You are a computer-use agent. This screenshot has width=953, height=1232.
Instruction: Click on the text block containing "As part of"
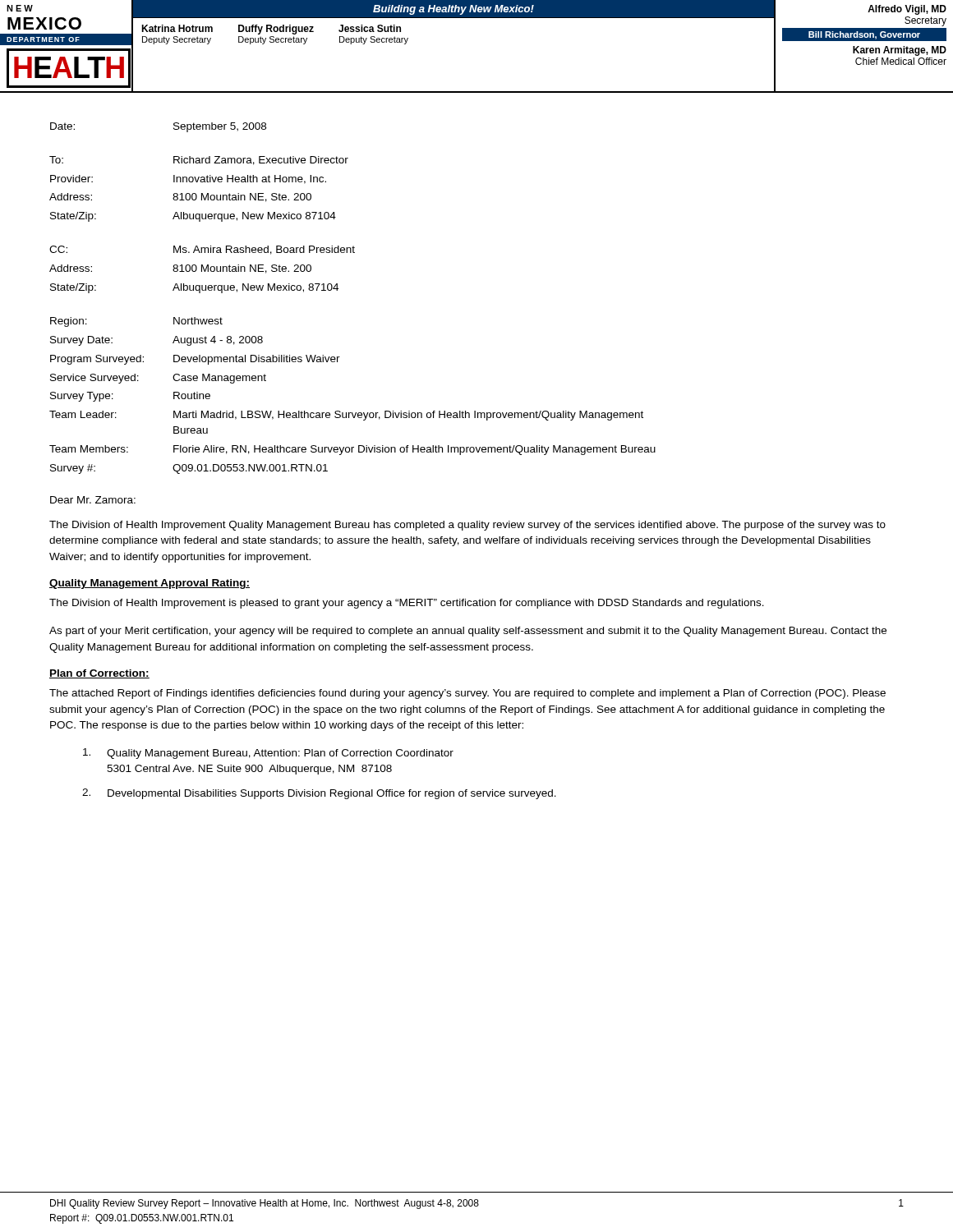[468, 638]
